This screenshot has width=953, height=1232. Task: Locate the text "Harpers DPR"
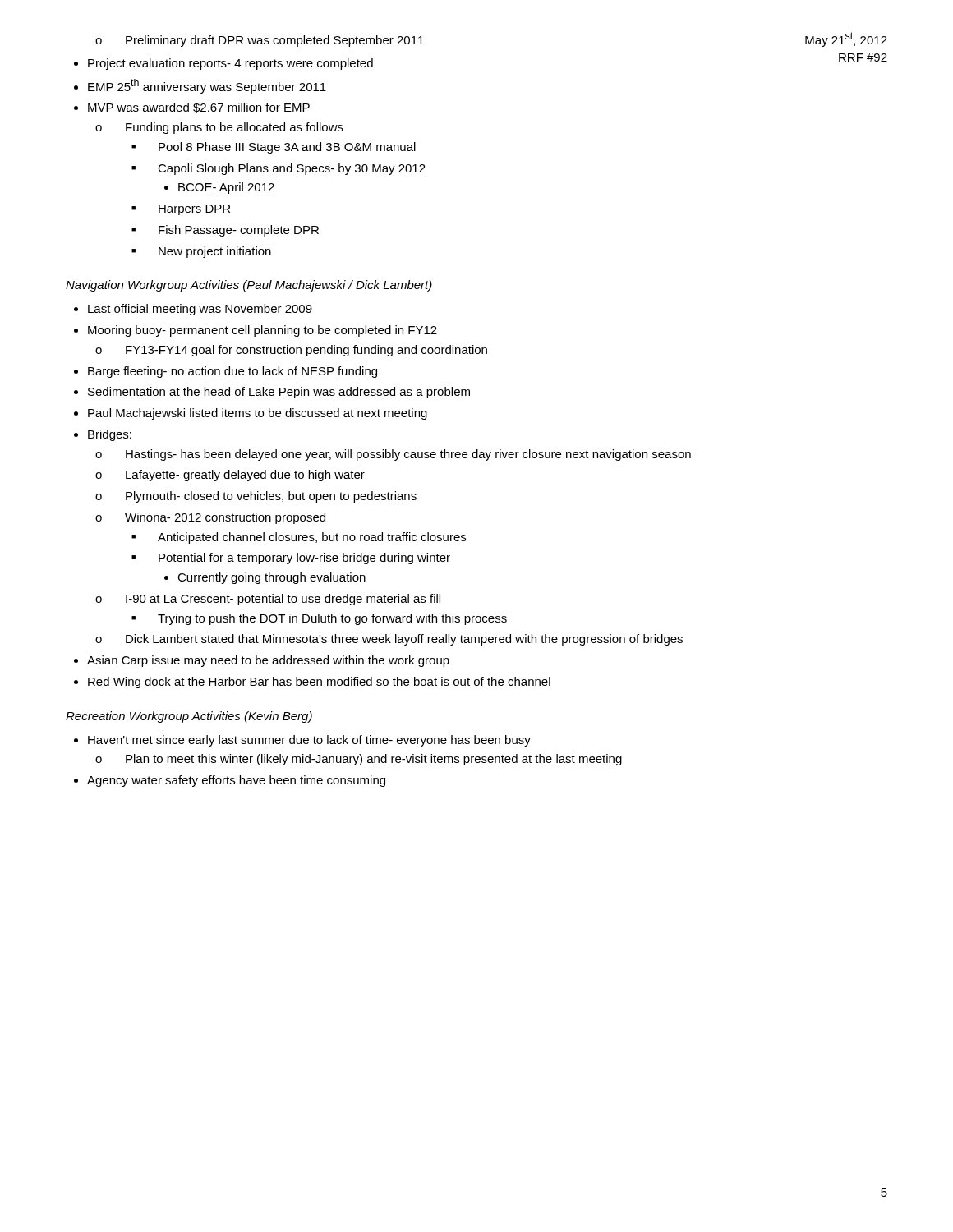click(x=194, y=208)
